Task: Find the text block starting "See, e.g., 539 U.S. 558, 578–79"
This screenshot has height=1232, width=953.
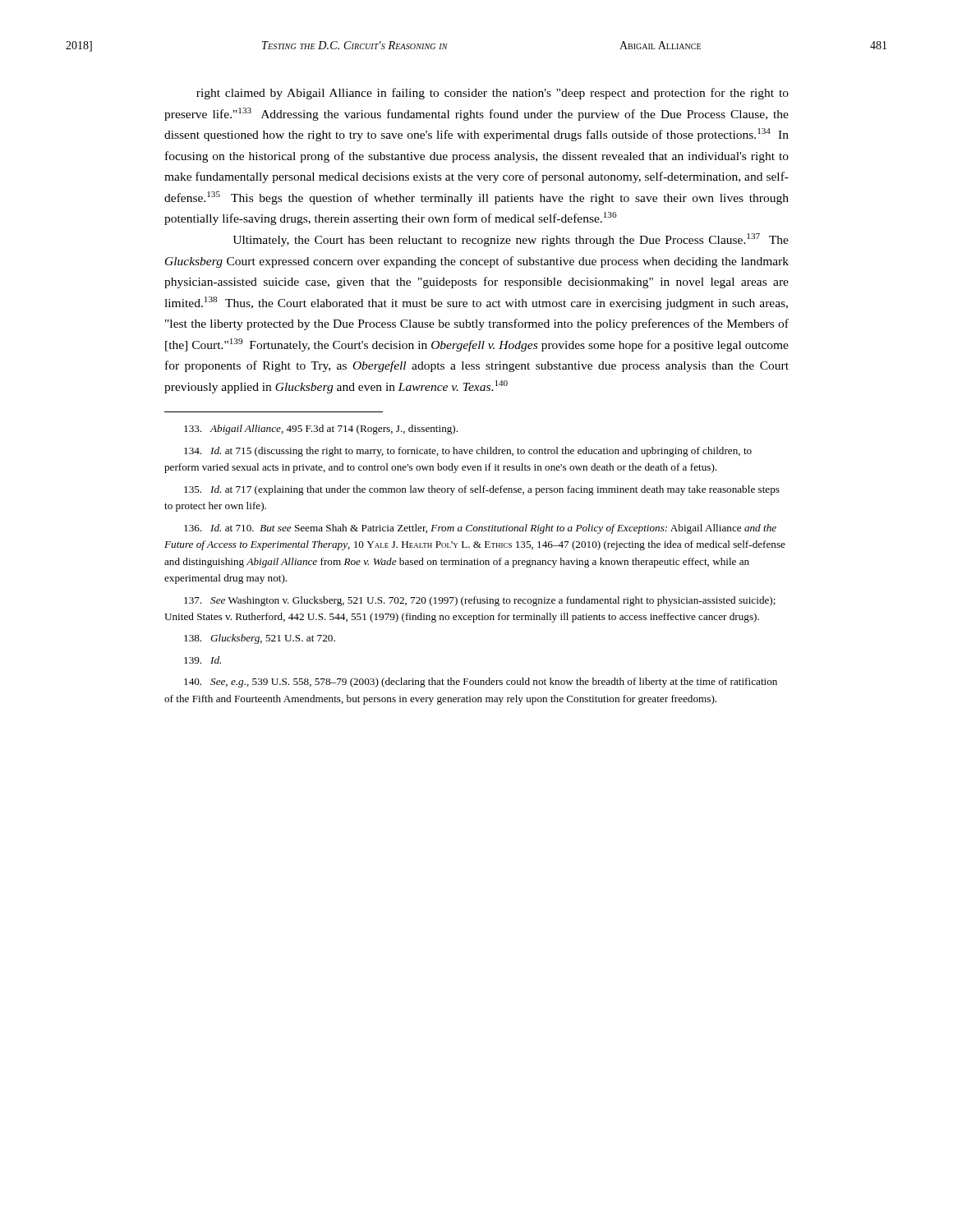Action: pyautogui.click(x=471, y=690)
